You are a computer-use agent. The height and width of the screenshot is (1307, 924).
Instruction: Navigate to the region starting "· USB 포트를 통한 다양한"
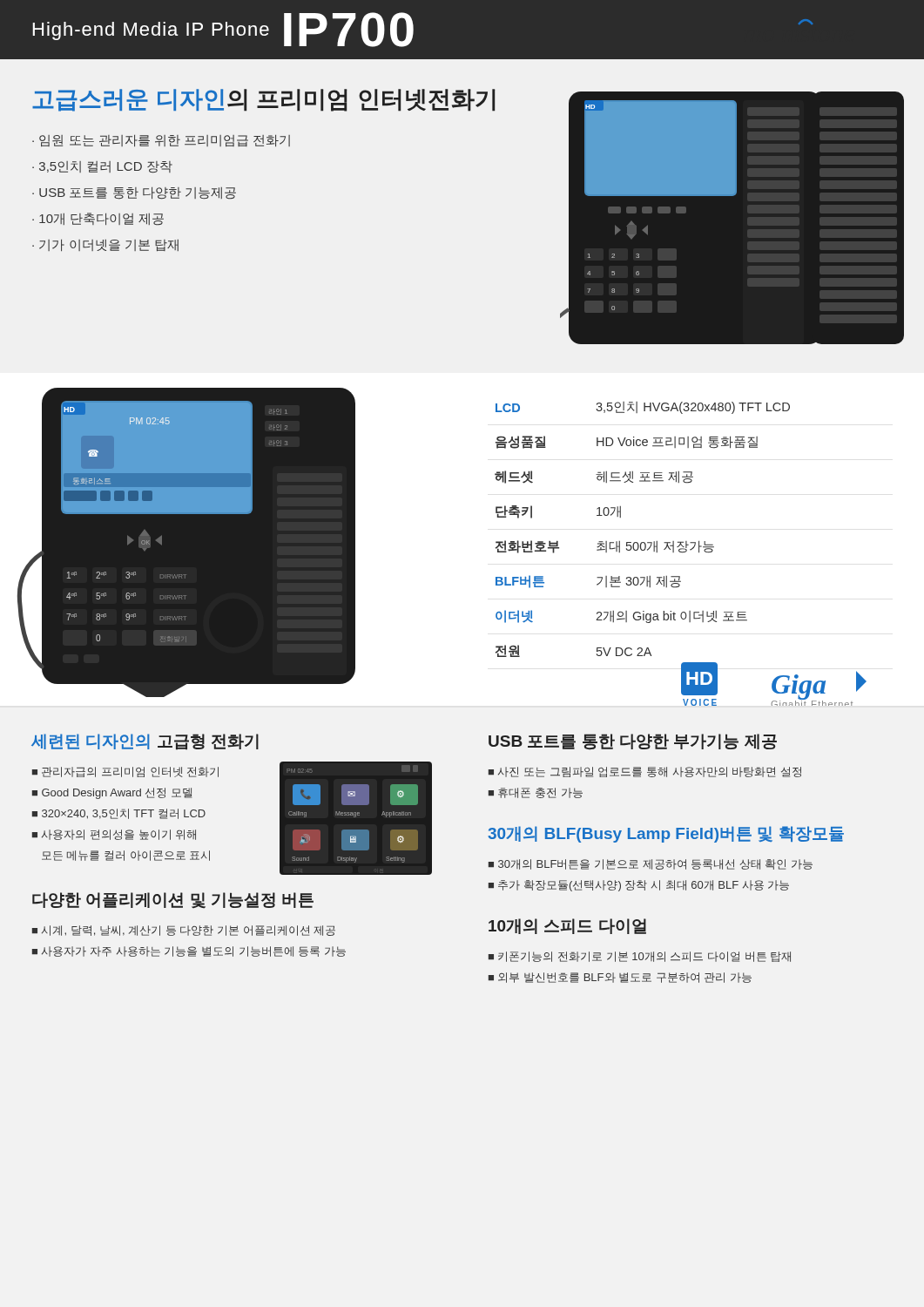click(x=134, y=192)
